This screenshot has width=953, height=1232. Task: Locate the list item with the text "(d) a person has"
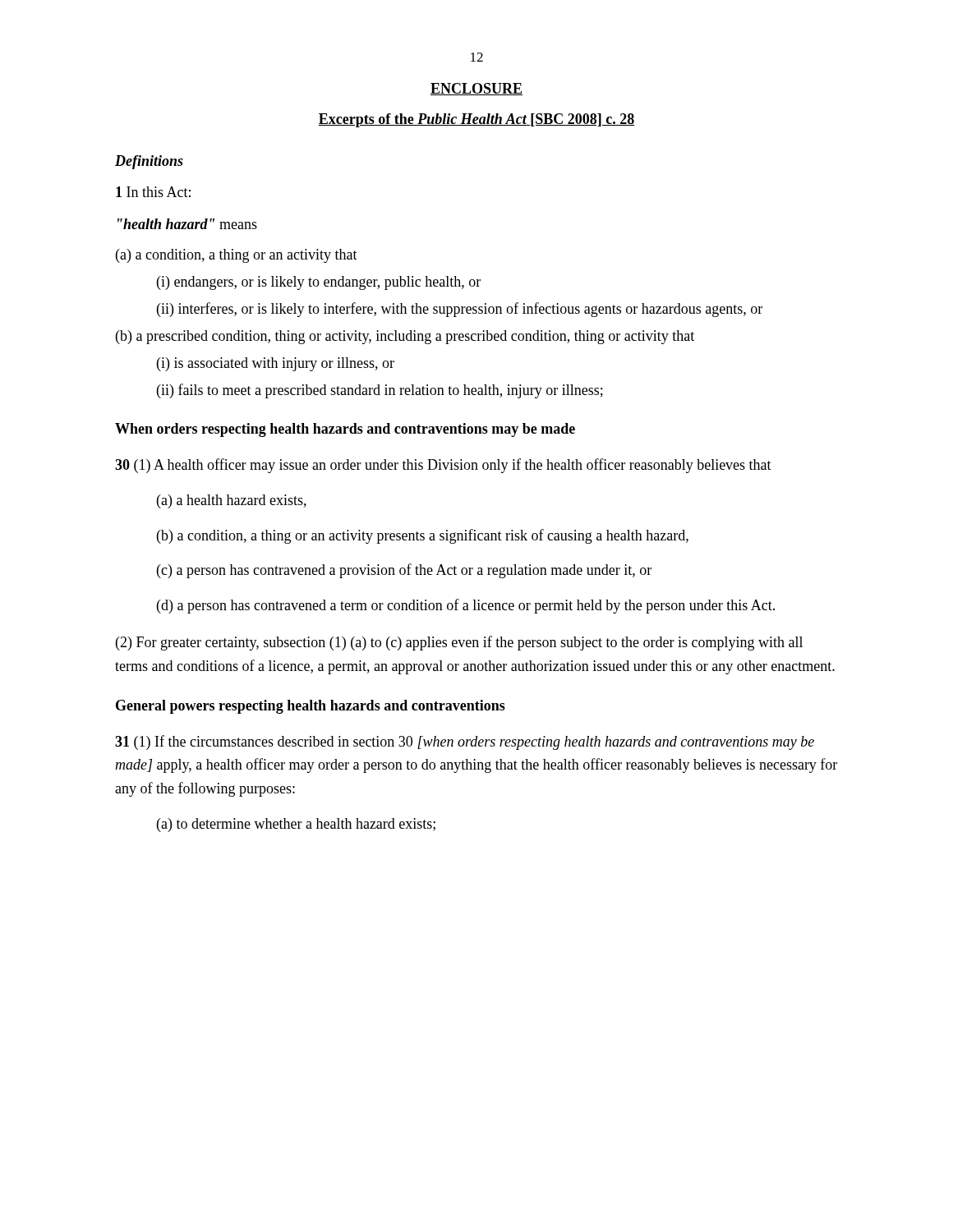pyautogui.click(x=466, y=605)
